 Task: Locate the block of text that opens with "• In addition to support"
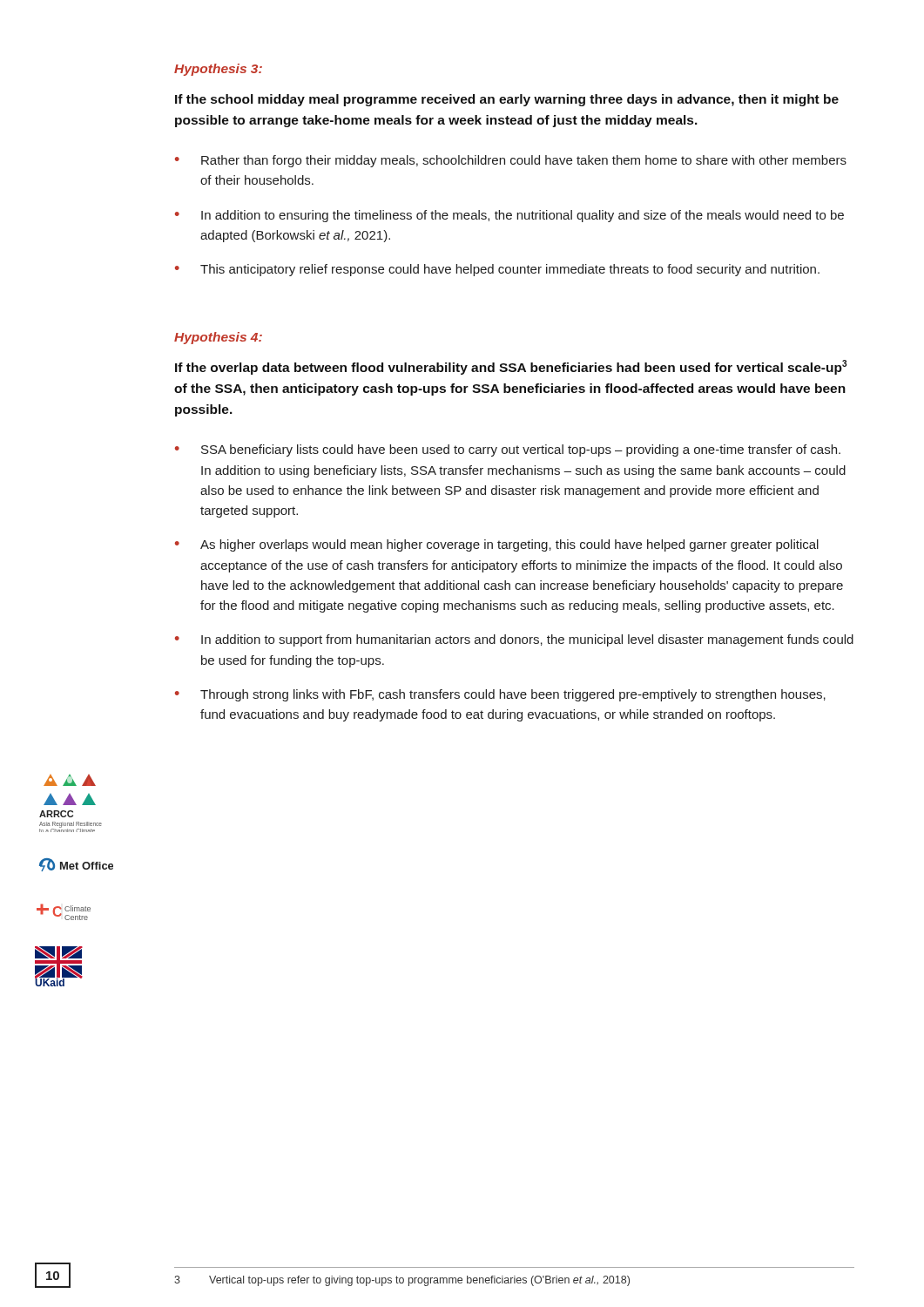click(x=514, y=650)
